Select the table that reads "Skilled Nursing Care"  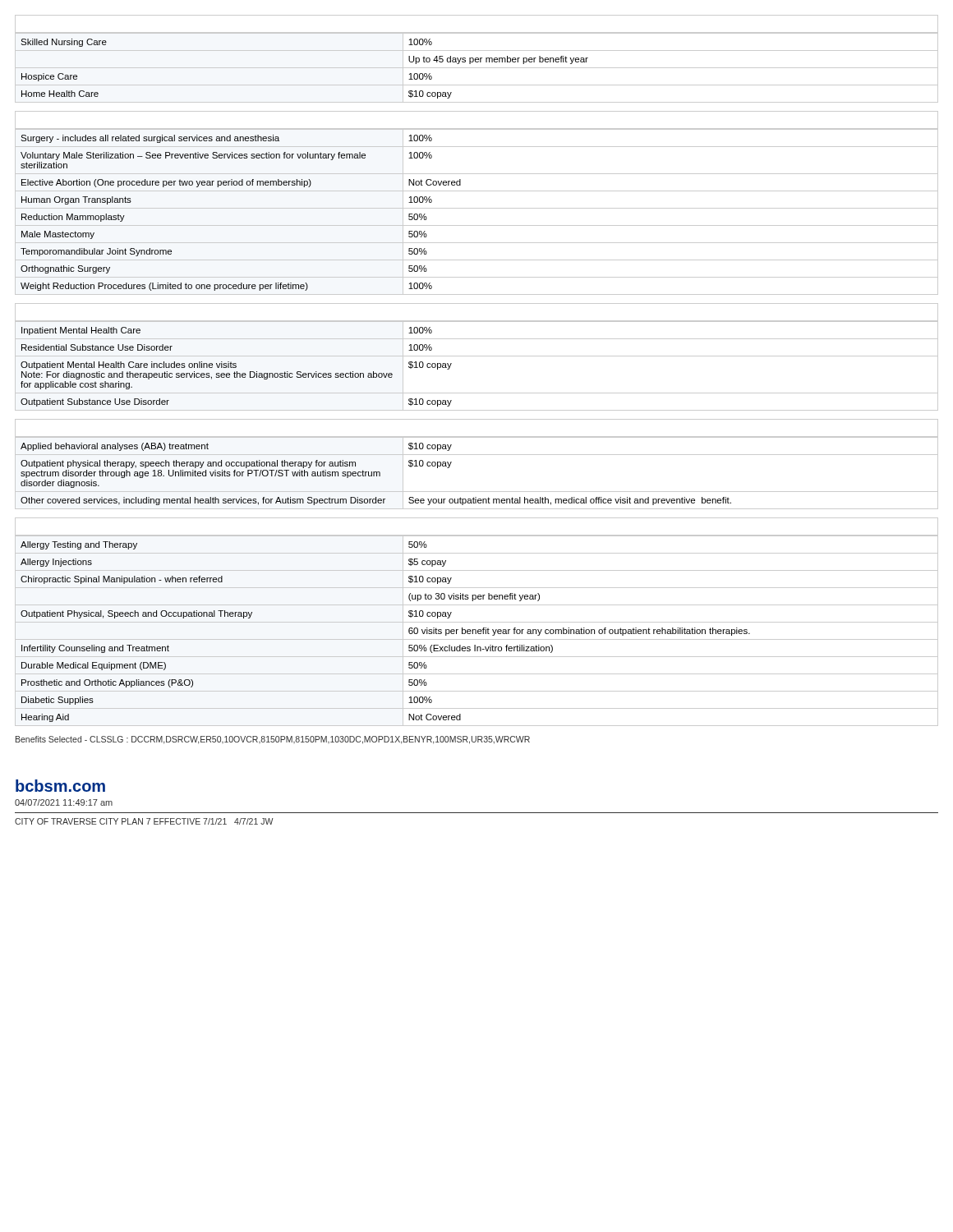coord(476,68)
